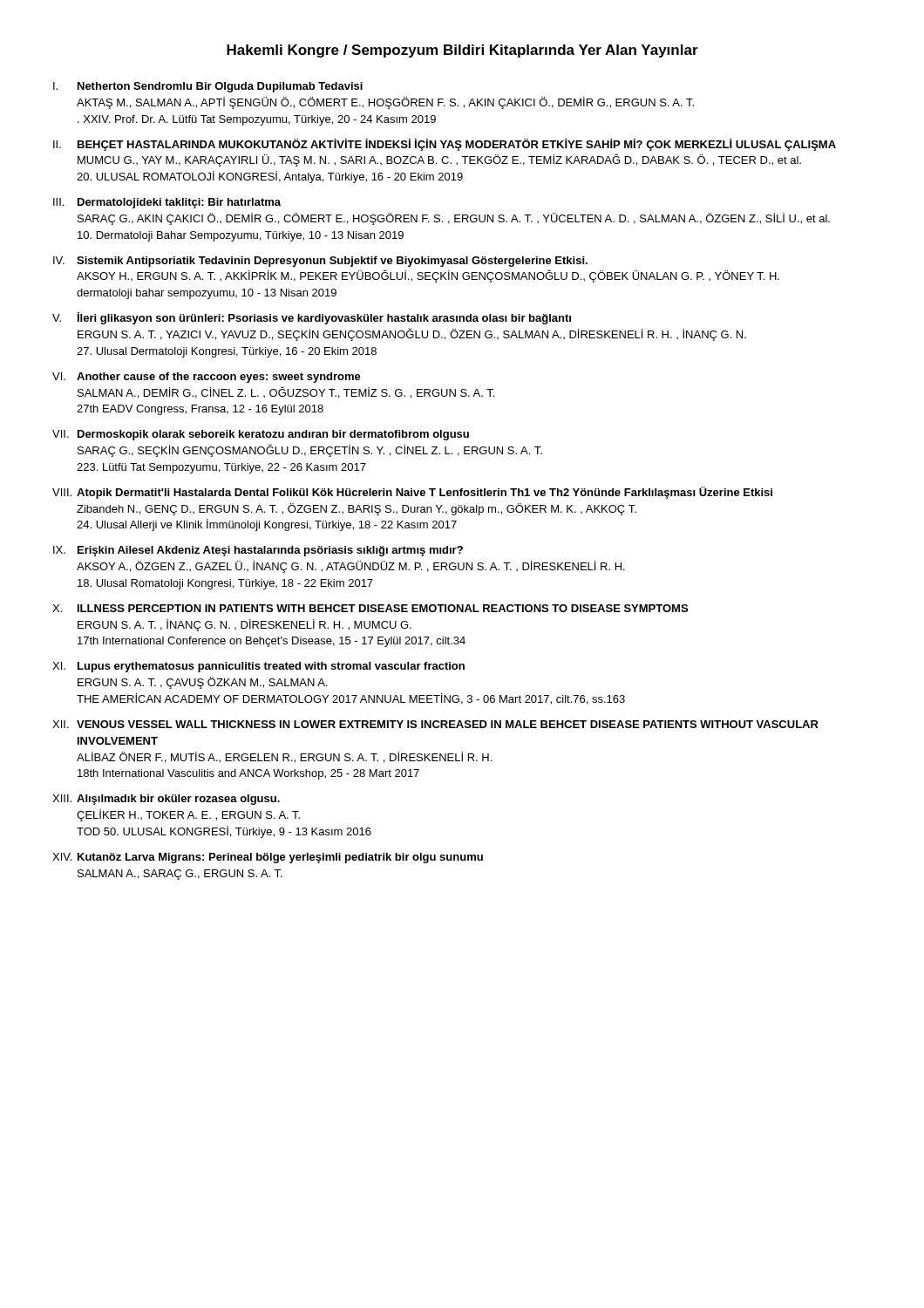The image size is (924, 1308).
Task: Locate the block of text that opens with "XII. VENOUS VESSEL WALL THICKNESS IN"
Action: pyautogui.click(x=462, y=749)
